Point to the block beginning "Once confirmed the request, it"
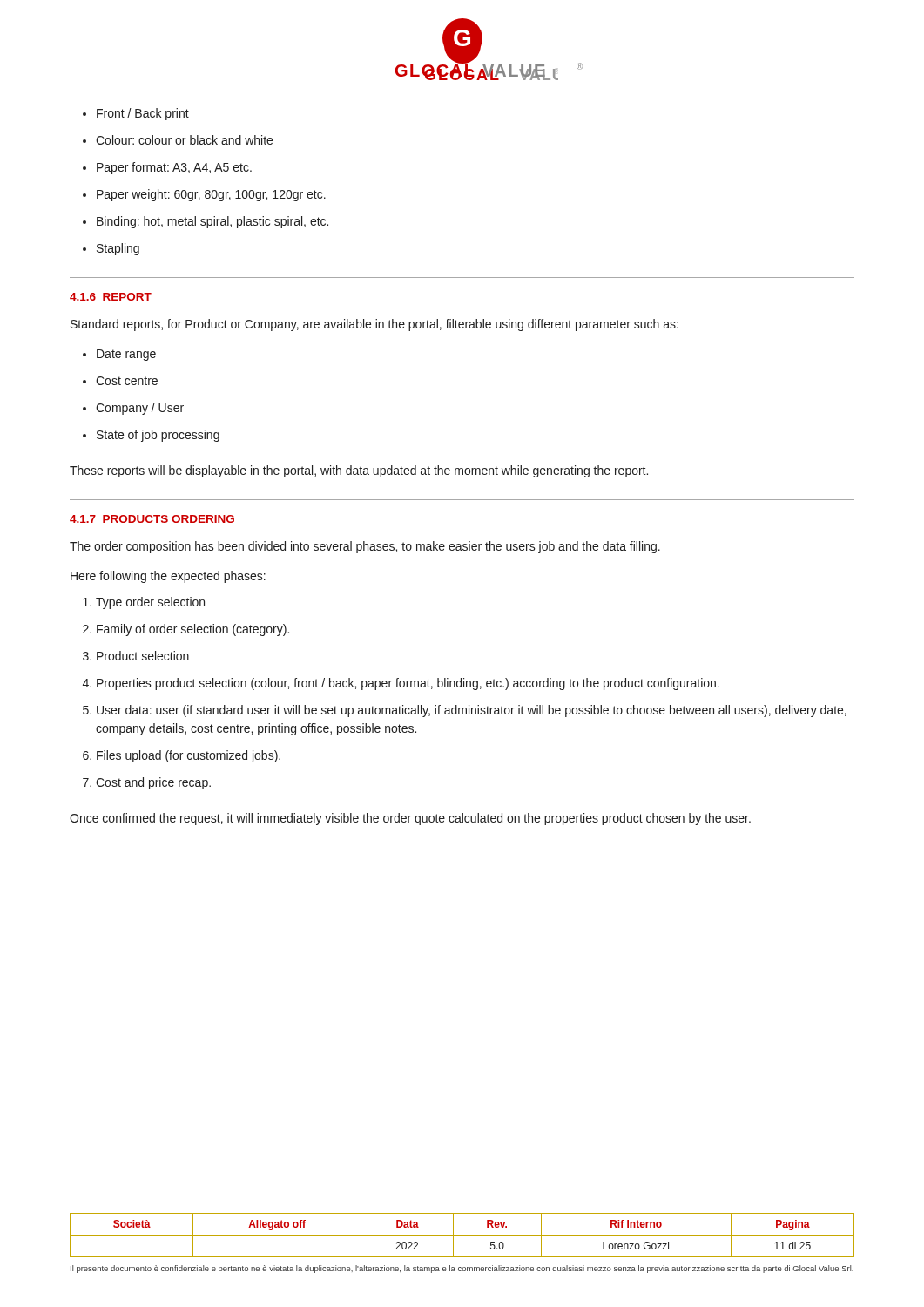This screenshot has height=1307, width=924. coord(411,818)
